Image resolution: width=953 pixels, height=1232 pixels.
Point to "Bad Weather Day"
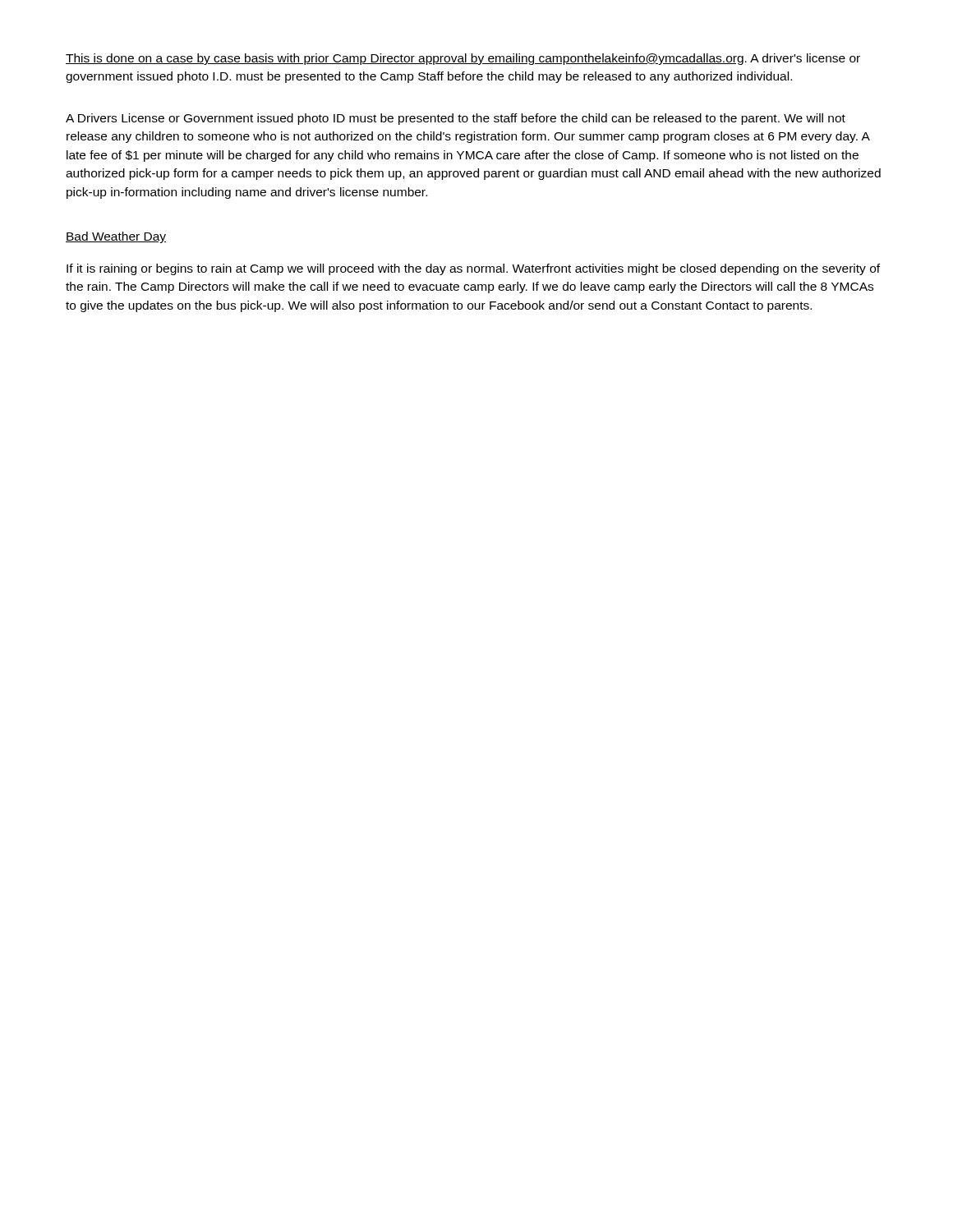pyautogui.click(x=116, y=236)
